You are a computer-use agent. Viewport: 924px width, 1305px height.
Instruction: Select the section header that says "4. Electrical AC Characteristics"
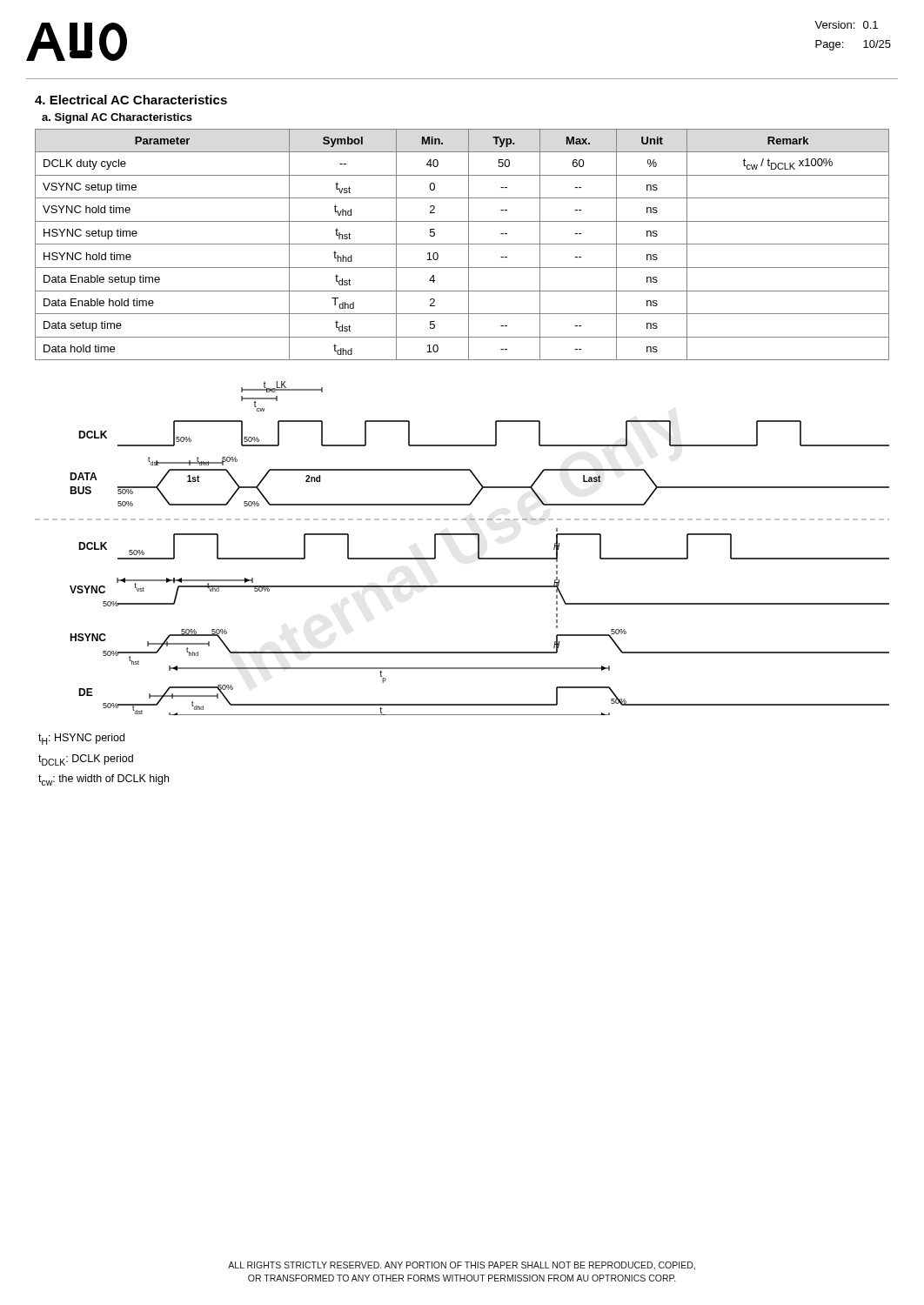[131, 100]
